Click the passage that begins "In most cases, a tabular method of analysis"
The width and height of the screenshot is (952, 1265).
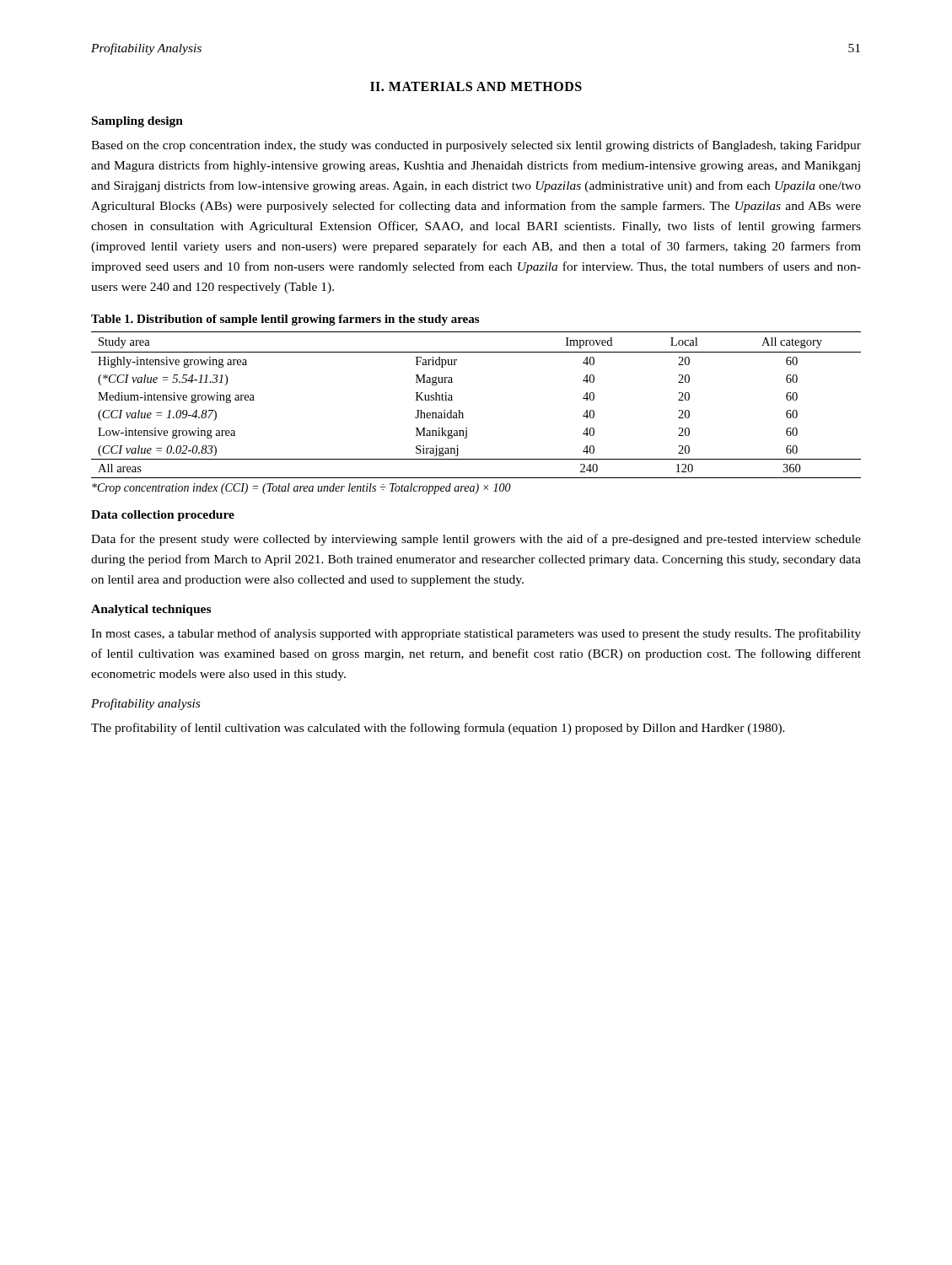tap(476, 653)
